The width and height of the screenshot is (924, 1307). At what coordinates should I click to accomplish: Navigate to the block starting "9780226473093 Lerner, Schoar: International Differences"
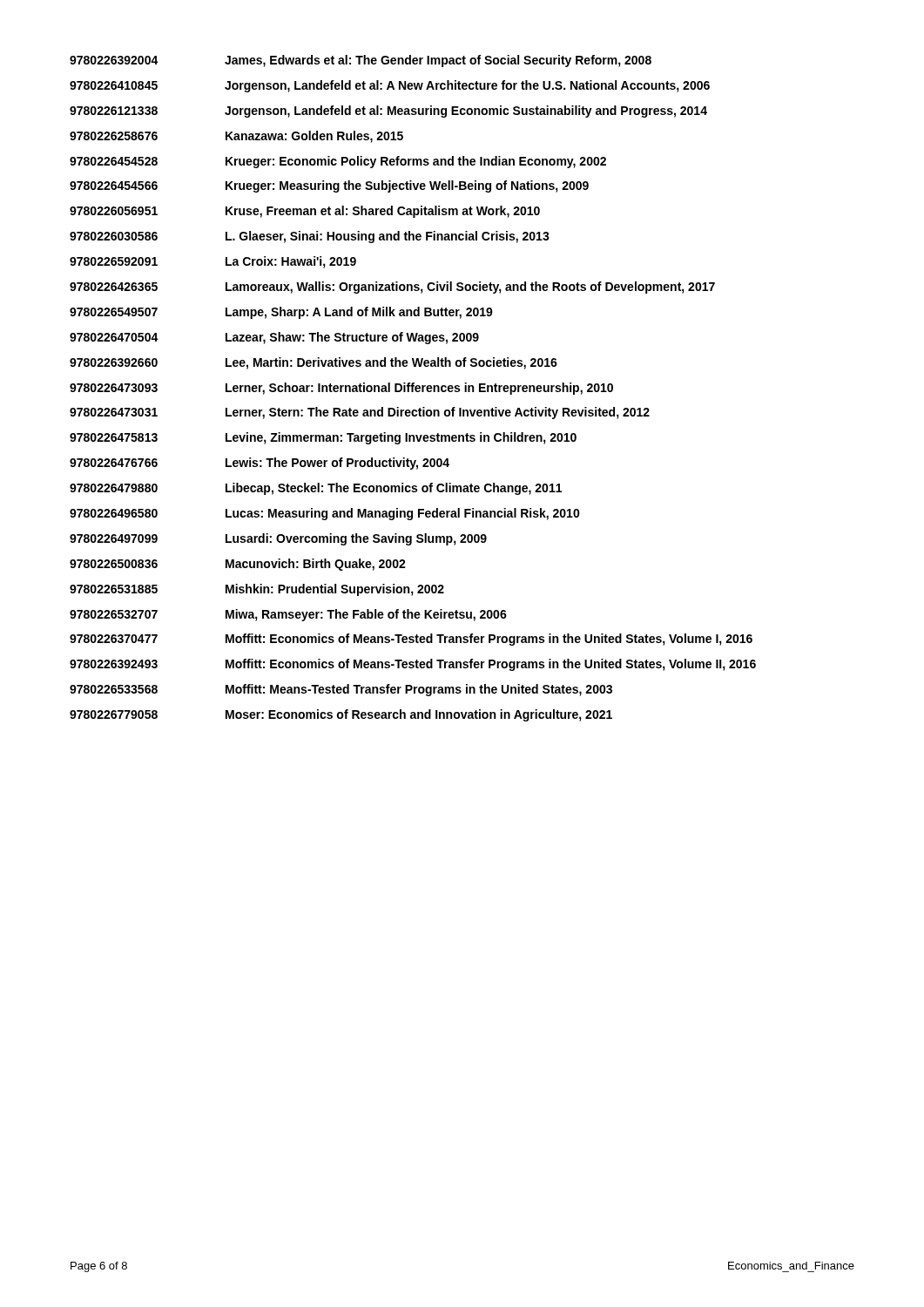342,388
